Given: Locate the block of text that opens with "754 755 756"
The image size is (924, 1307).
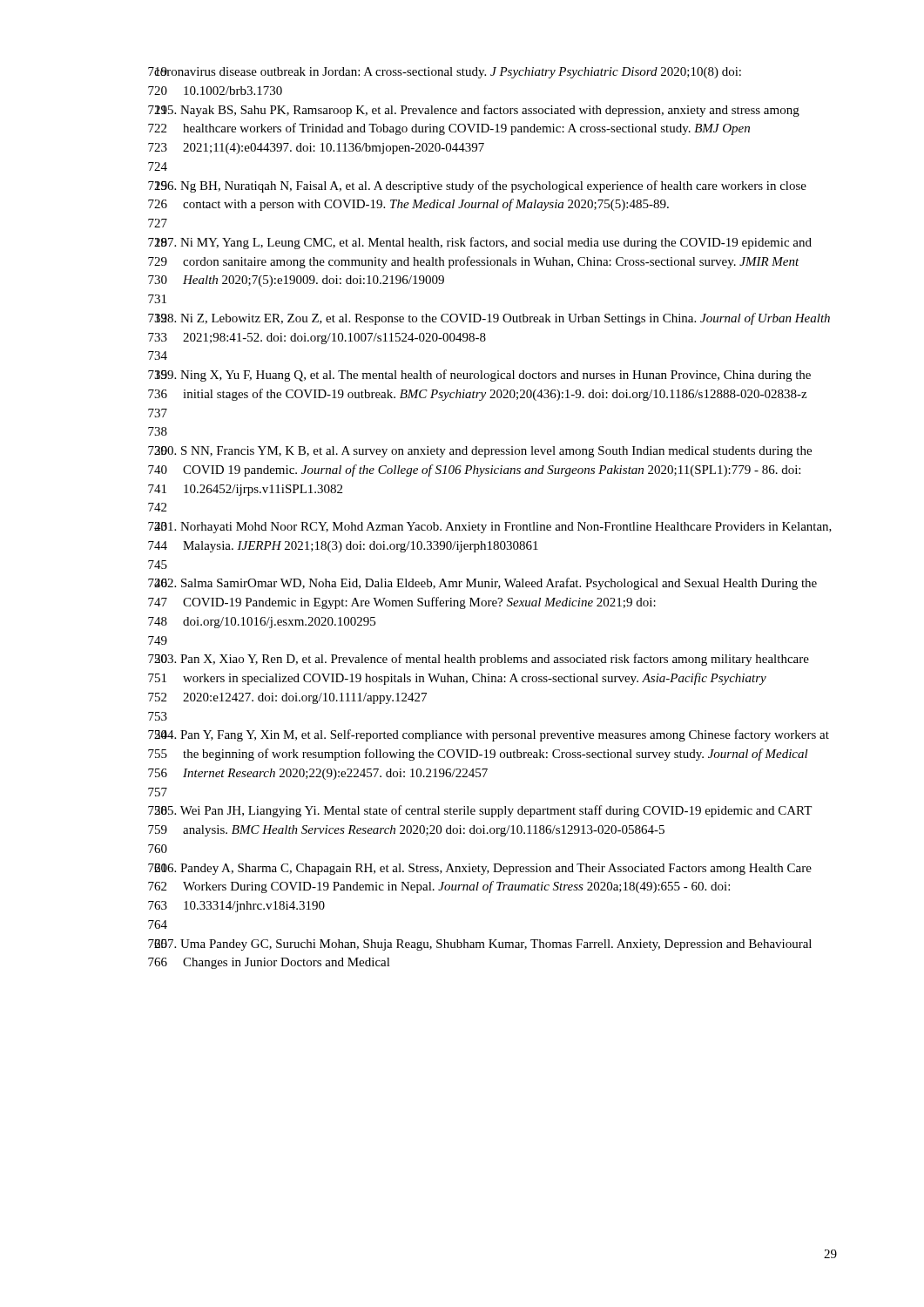Looking at the screenshot, I should tap(479, 764).
